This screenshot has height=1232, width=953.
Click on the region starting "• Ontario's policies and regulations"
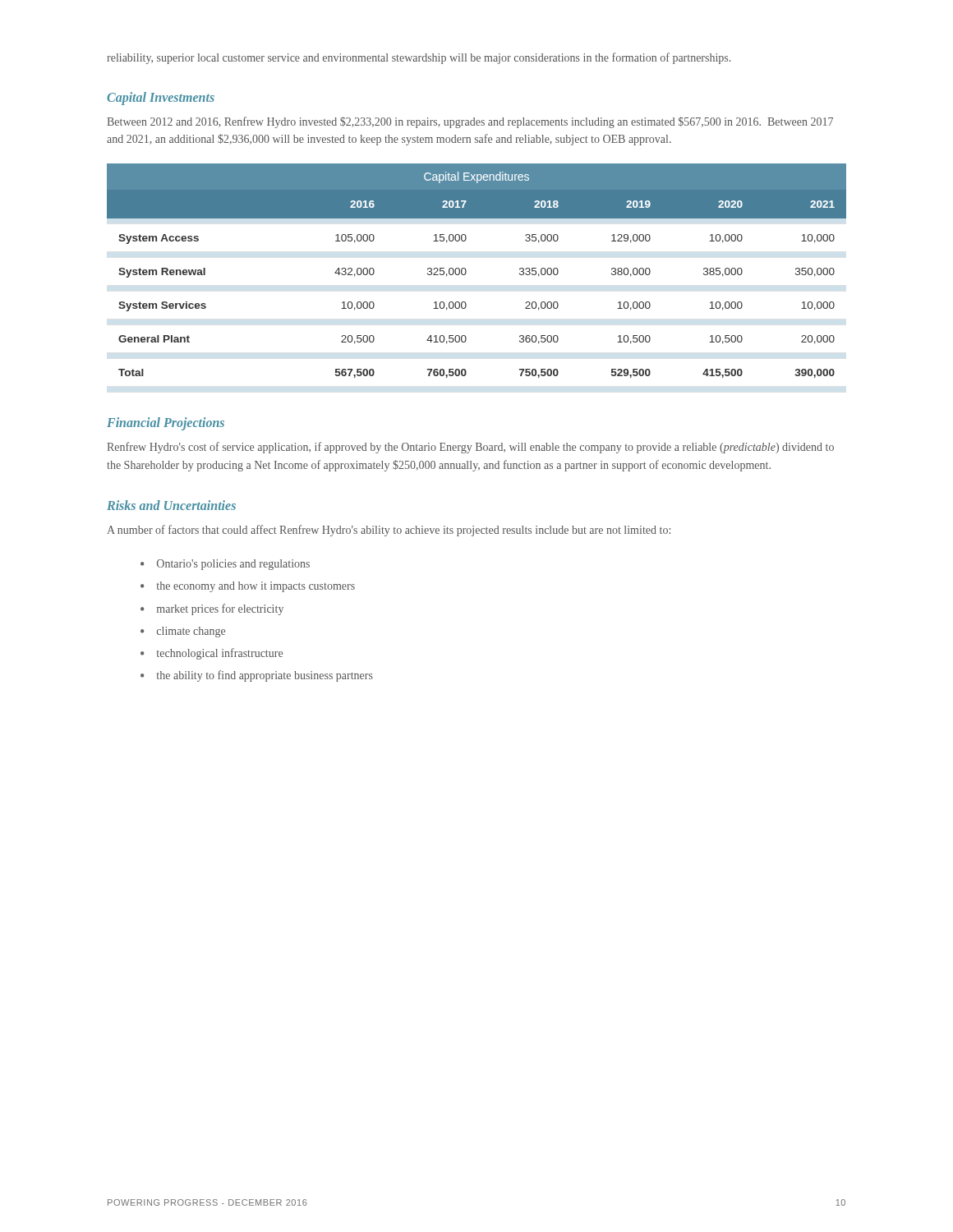[225, 565]
